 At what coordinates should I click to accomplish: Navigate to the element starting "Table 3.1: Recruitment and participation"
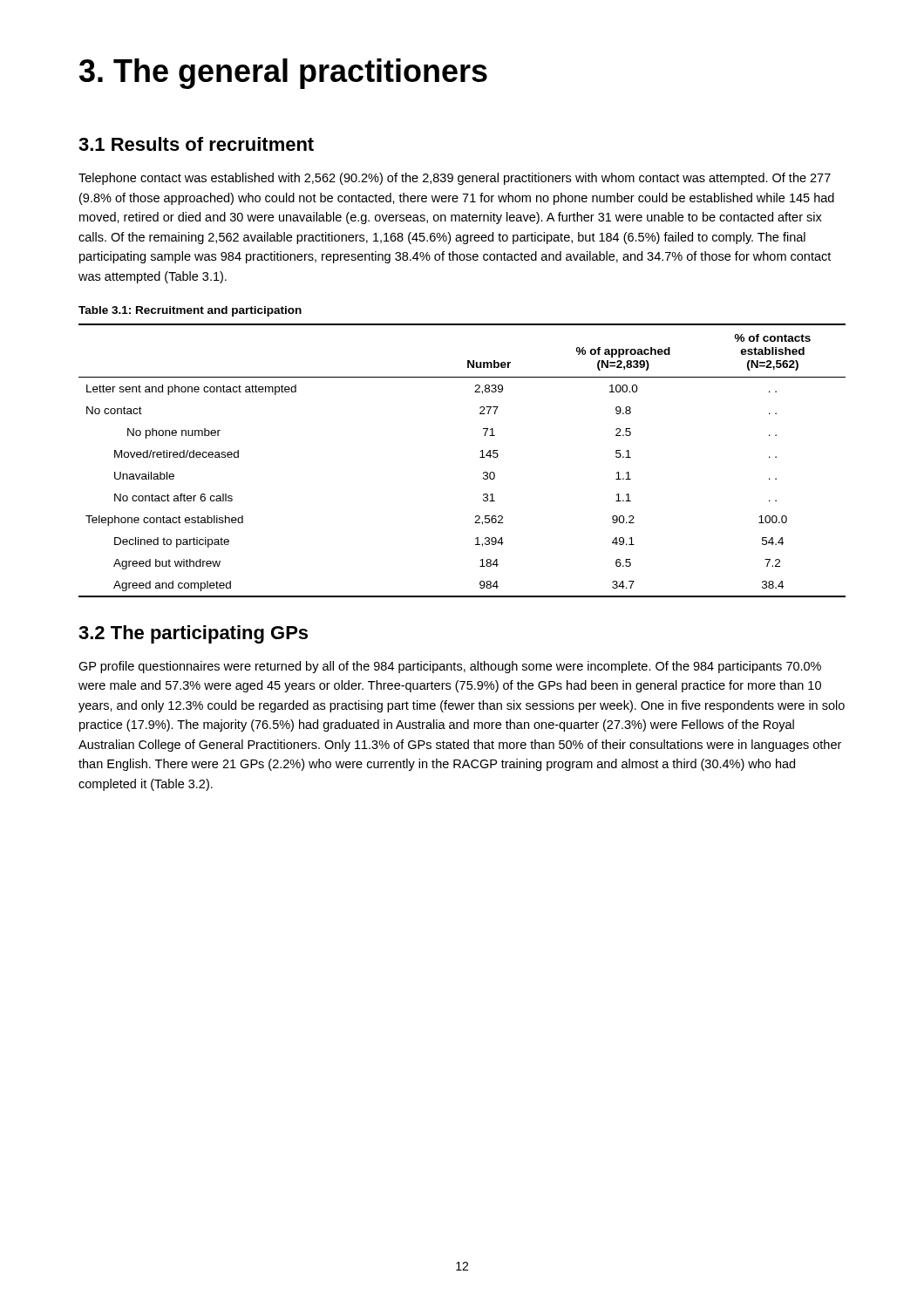click(x=190, y=310)
